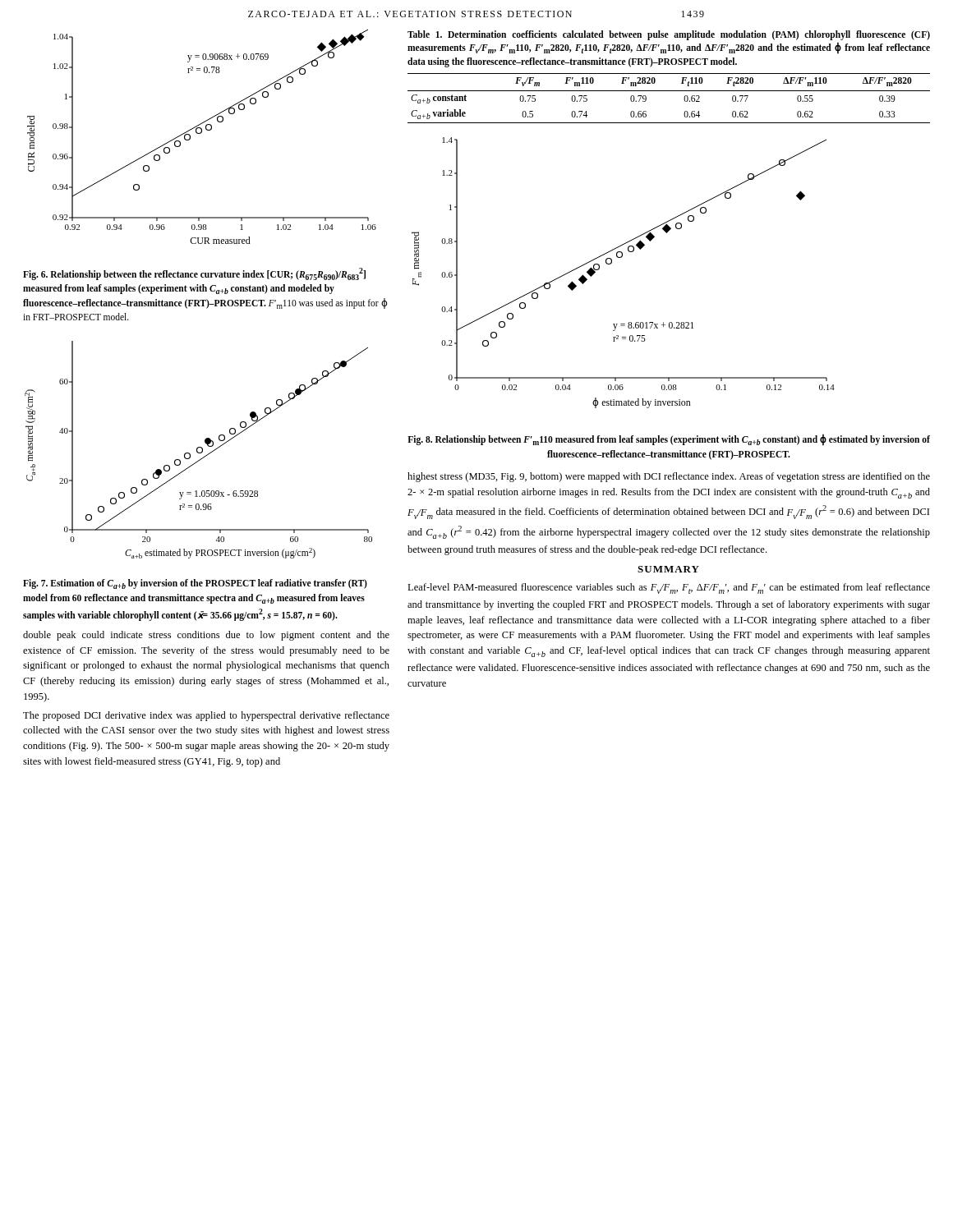Click on the text block with the text "highest stress (MD35, Fig. 9, bottom)"
953x1232 pixels.
click(x=669, y=513)
